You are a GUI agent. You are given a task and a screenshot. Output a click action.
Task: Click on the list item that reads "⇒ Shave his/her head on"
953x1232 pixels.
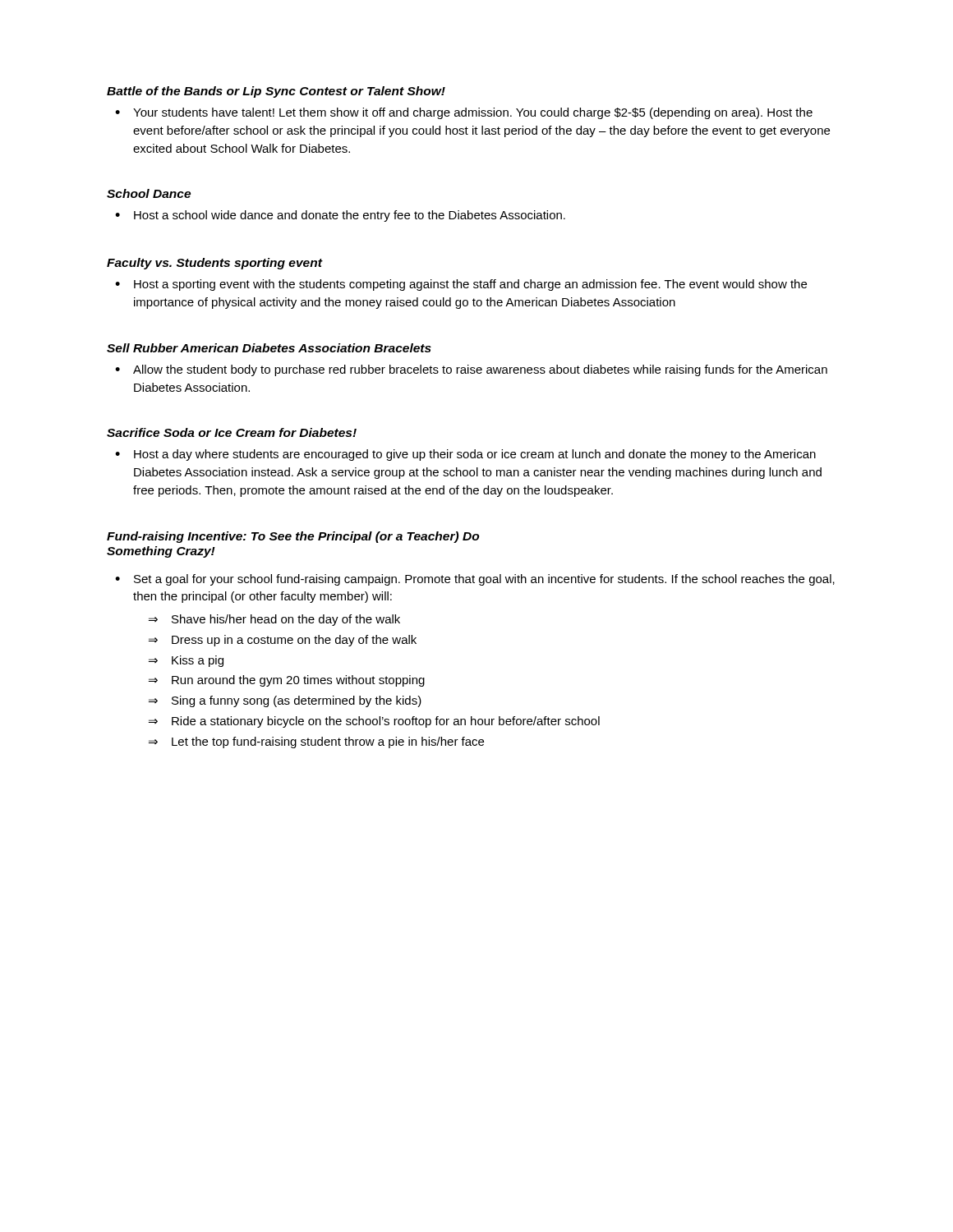tap(274, 620)
